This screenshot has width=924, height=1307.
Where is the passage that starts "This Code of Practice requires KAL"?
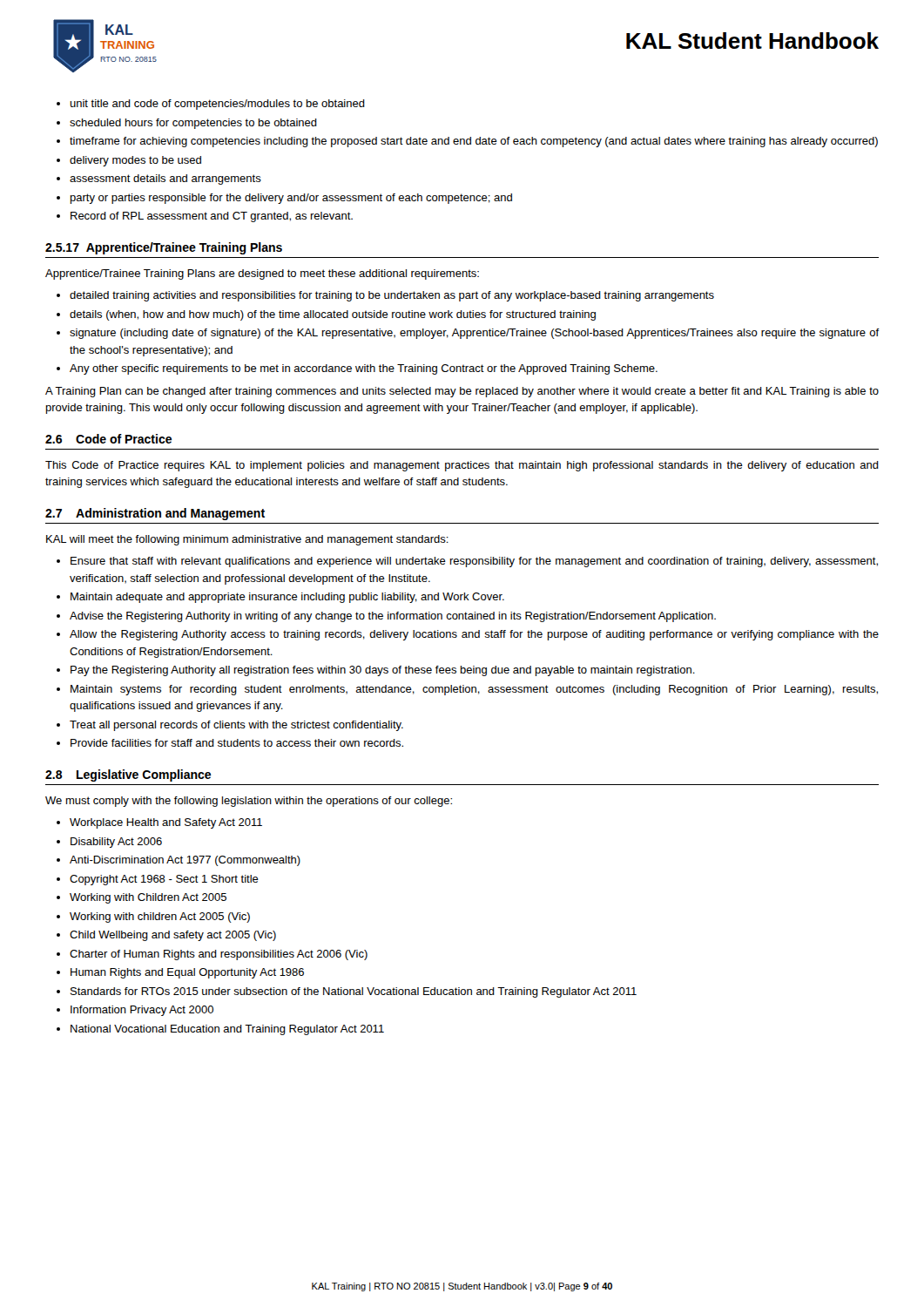(x=462, y=473)
